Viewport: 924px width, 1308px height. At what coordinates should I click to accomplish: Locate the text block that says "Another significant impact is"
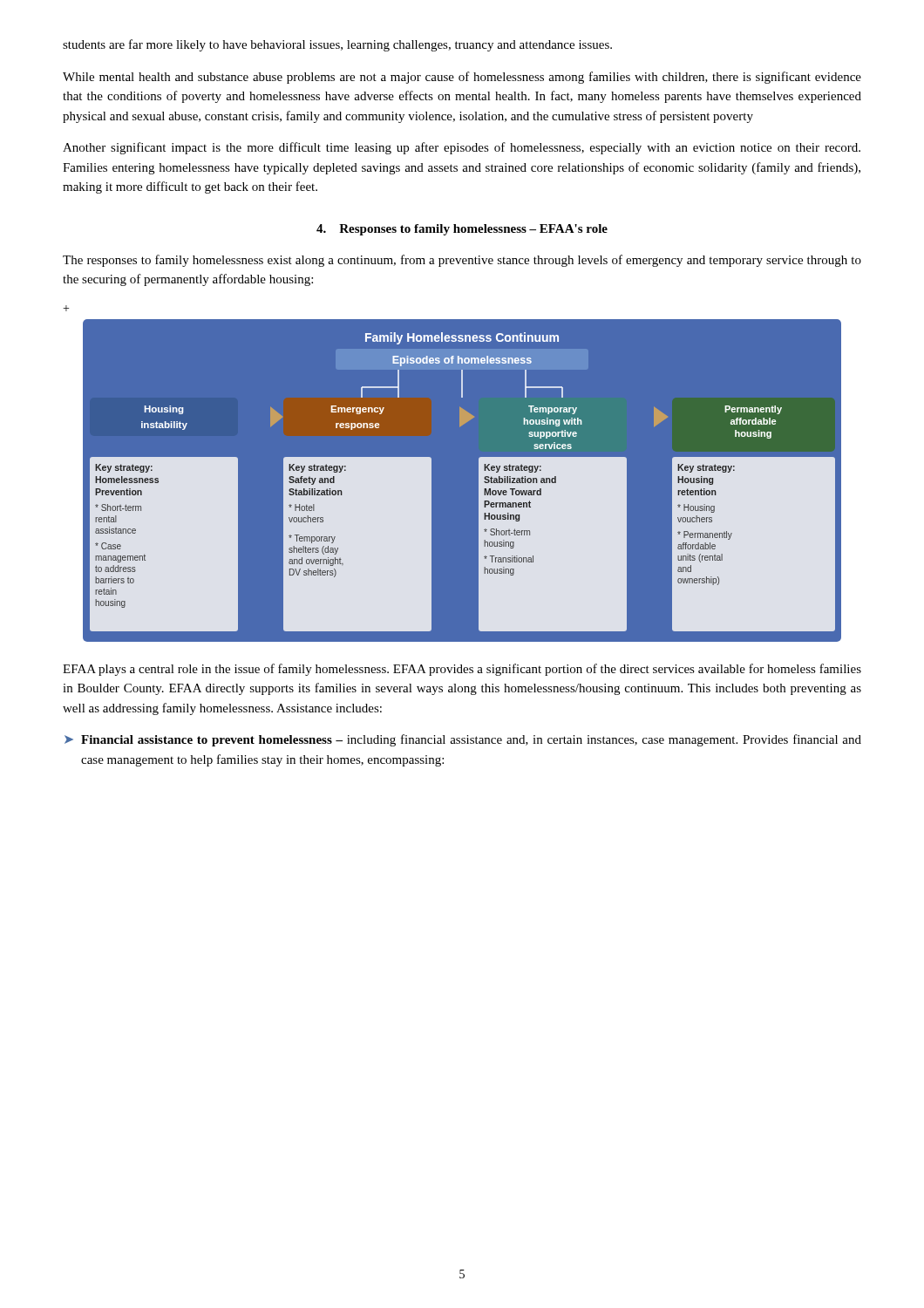(x=462, y=167)
